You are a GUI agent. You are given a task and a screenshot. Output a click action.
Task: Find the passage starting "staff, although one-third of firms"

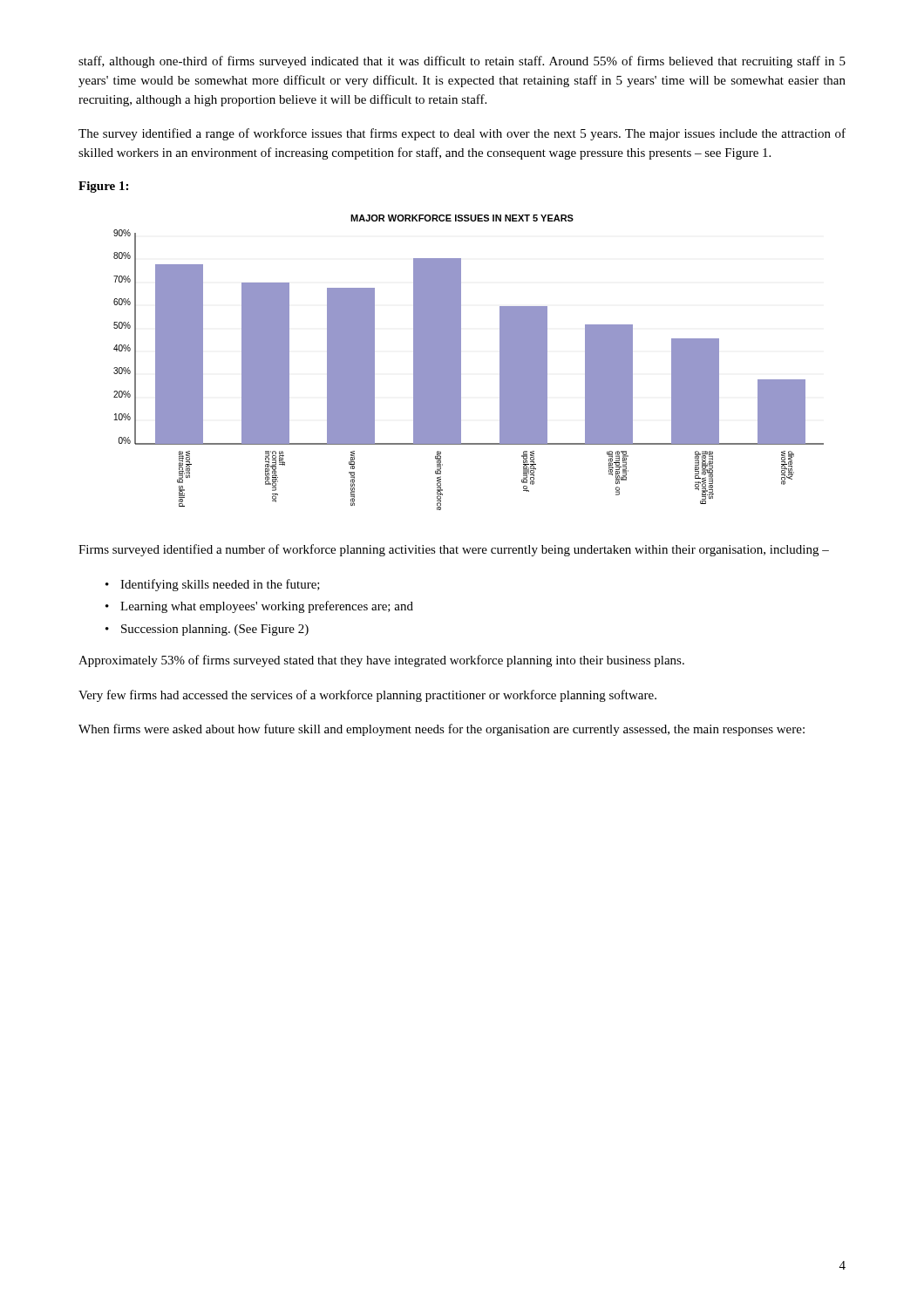[462, 80]
